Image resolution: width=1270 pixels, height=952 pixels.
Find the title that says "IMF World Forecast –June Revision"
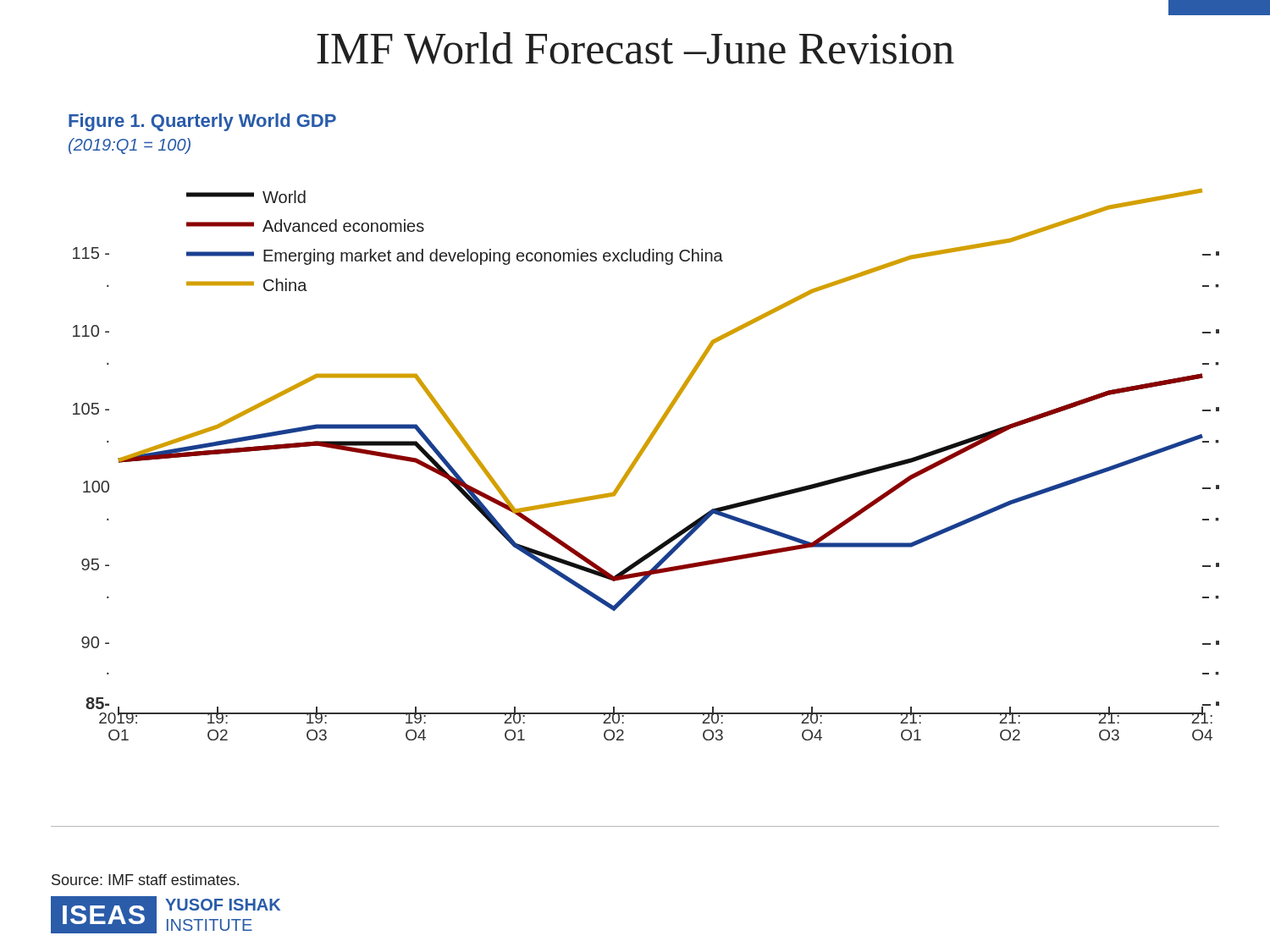[x=635, y=49]
